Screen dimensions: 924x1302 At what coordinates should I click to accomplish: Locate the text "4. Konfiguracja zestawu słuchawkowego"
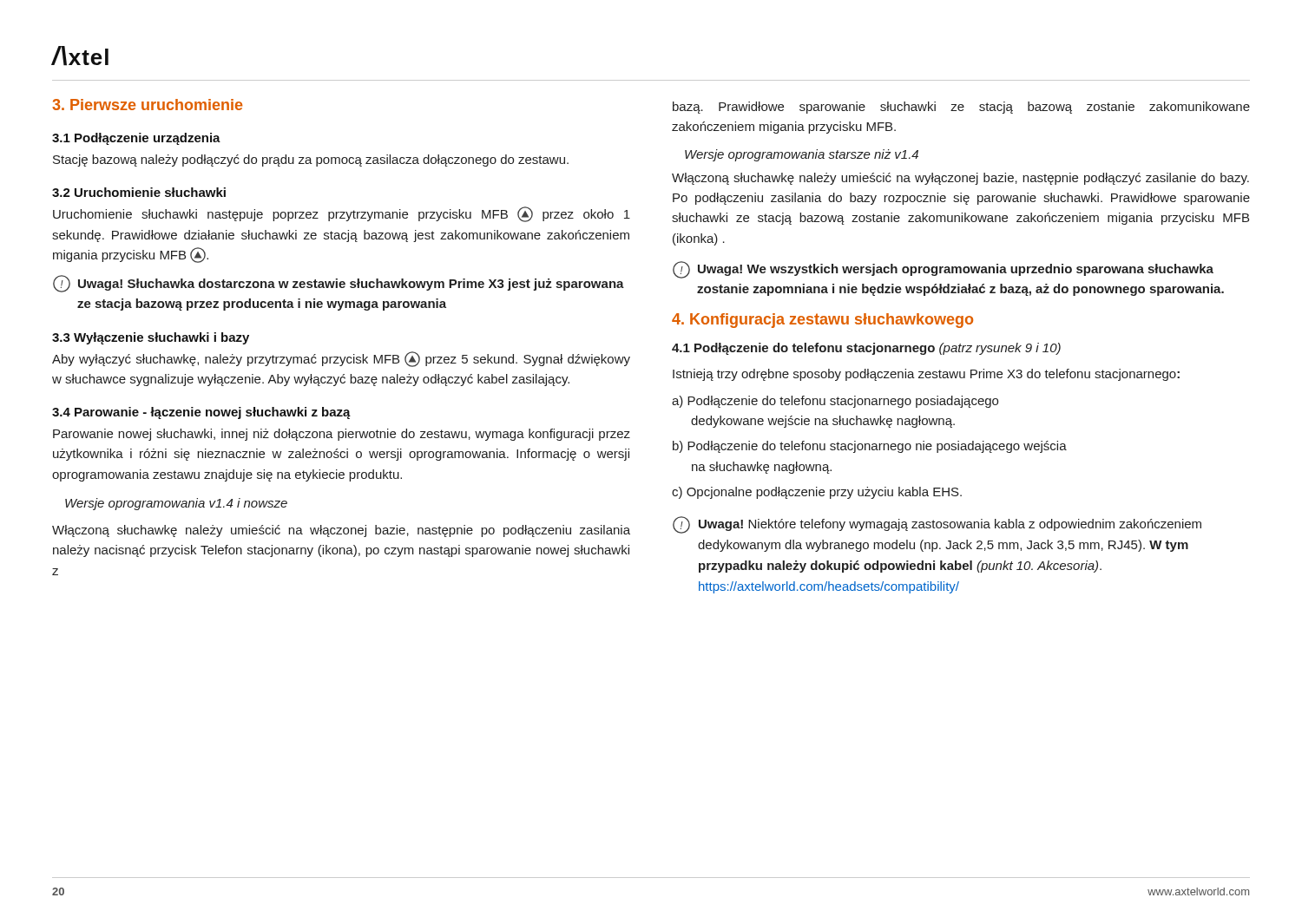click(x=961, y=320)
